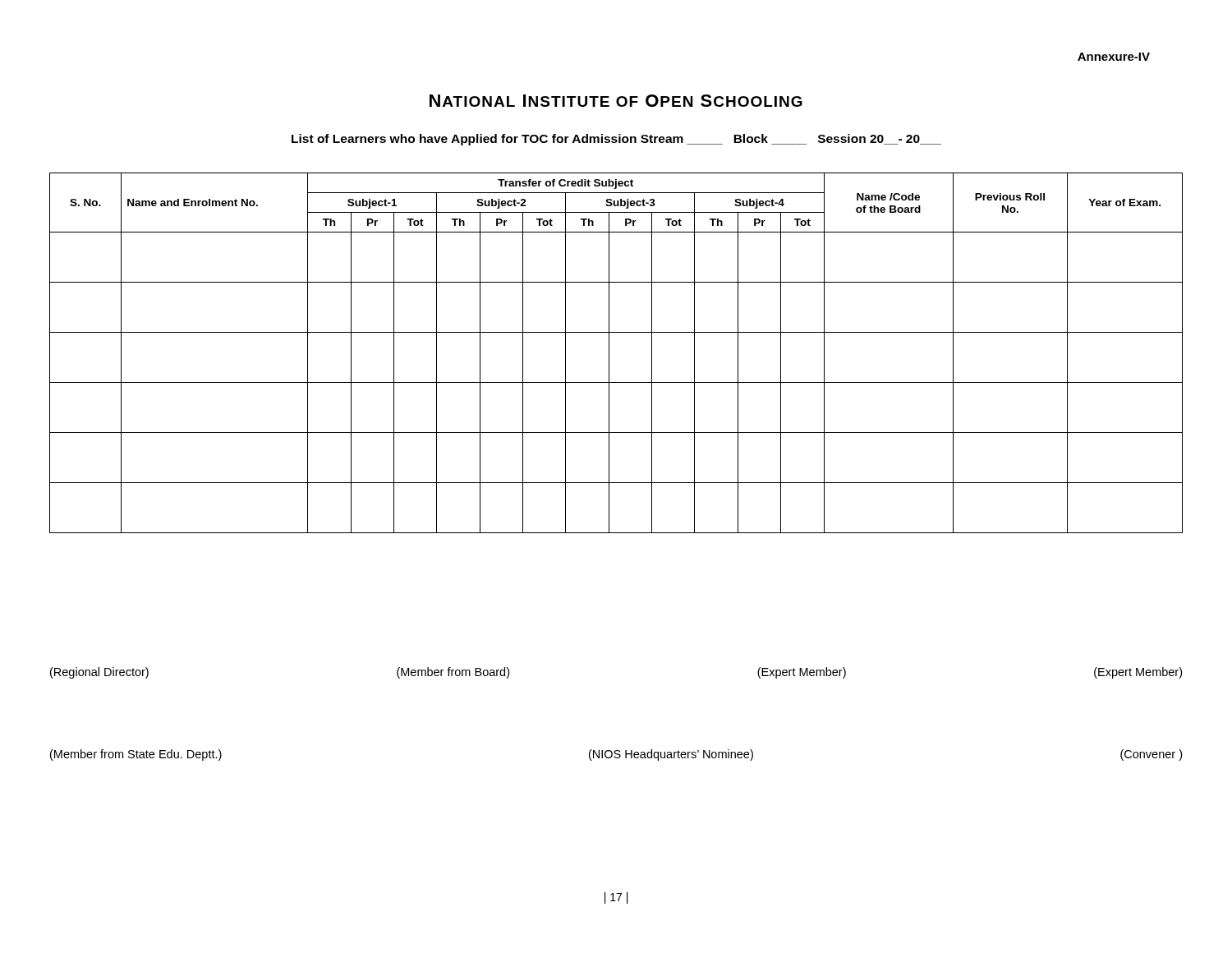The height and width of the screenshot is (953, 1232).
Task: Click on the text block containing "List of Learners who"
Action: click(616, 138)
